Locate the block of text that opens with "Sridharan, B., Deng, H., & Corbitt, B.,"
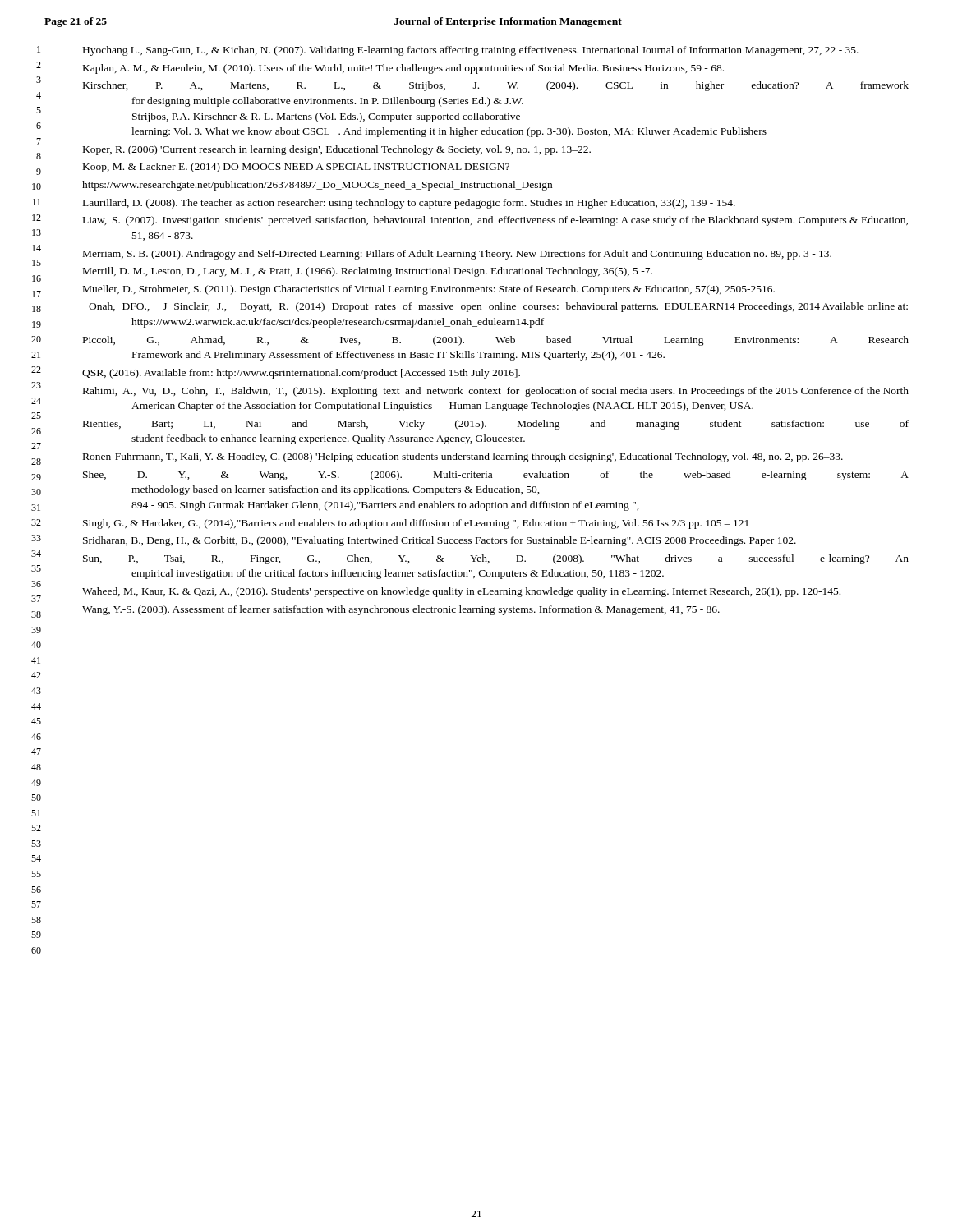Viewport: 953px width, 1232px height. coord(439,541)
